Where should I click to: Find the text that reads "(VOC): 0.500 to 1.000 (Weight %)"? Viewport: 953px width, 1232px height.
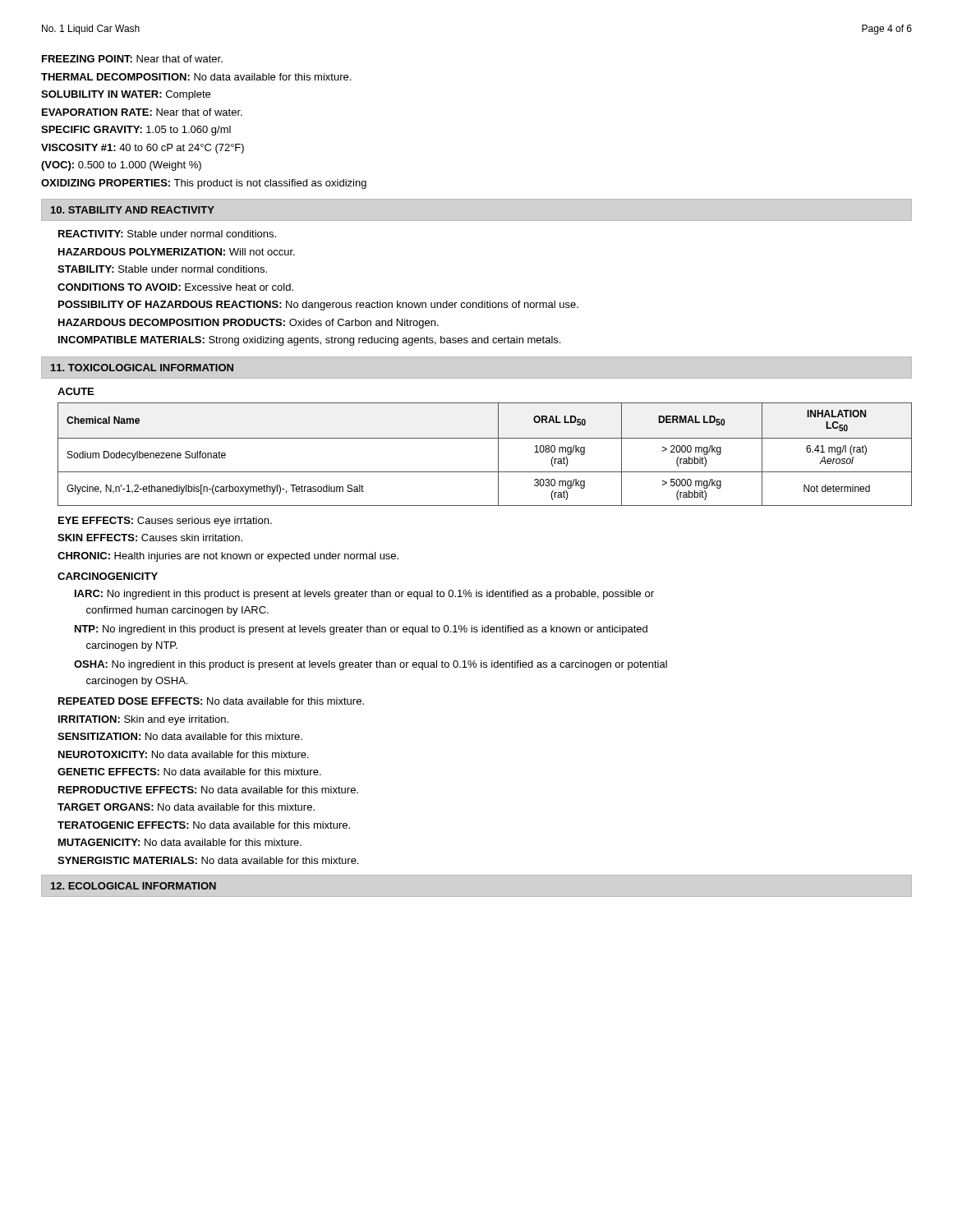click(x=121, y=165)
